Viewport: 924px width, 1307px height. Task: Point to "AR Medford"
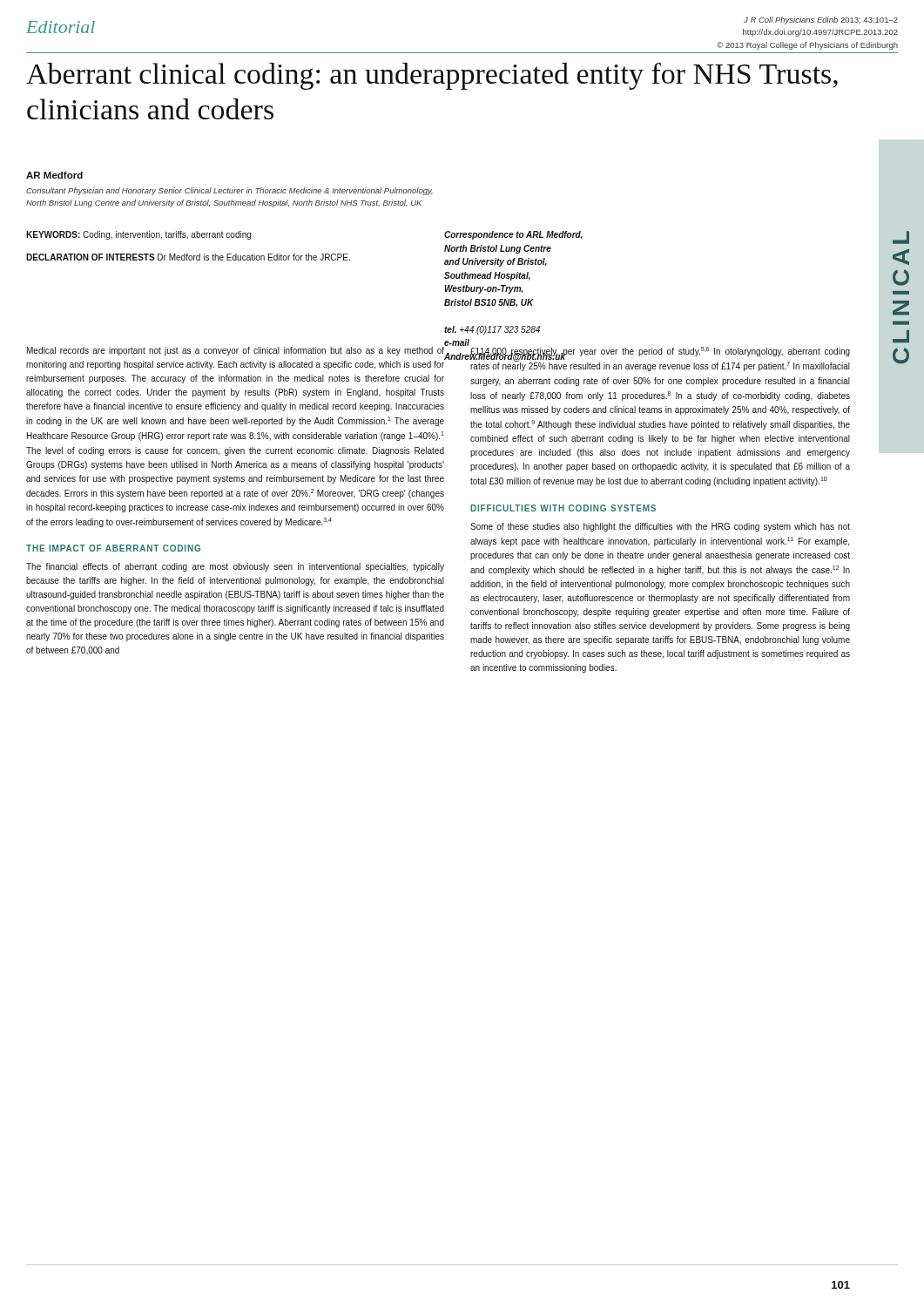click(x=55, y=175)
